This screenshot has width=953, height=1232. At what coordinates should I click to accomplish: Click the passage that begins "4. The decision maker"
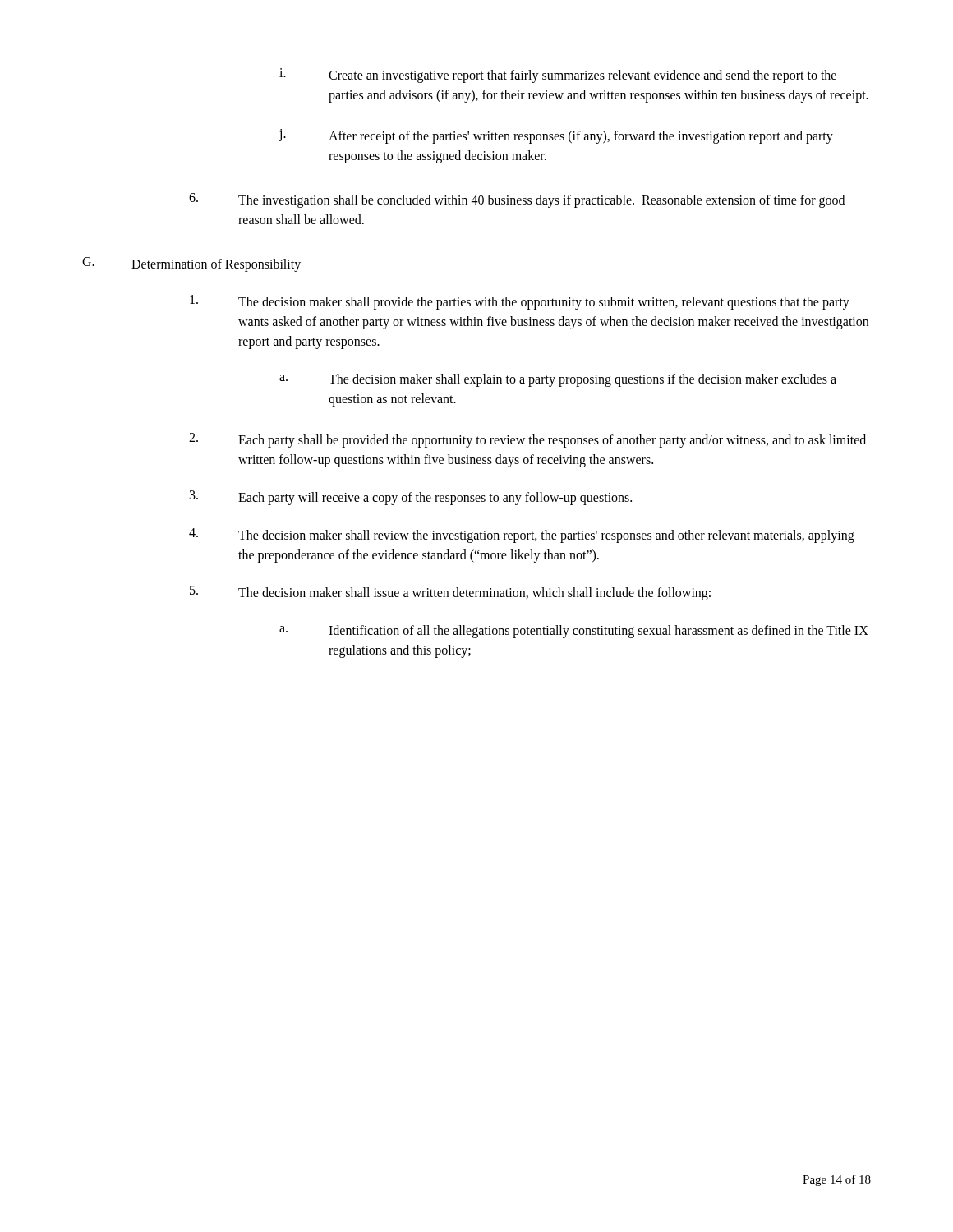(x=530, y=545)
